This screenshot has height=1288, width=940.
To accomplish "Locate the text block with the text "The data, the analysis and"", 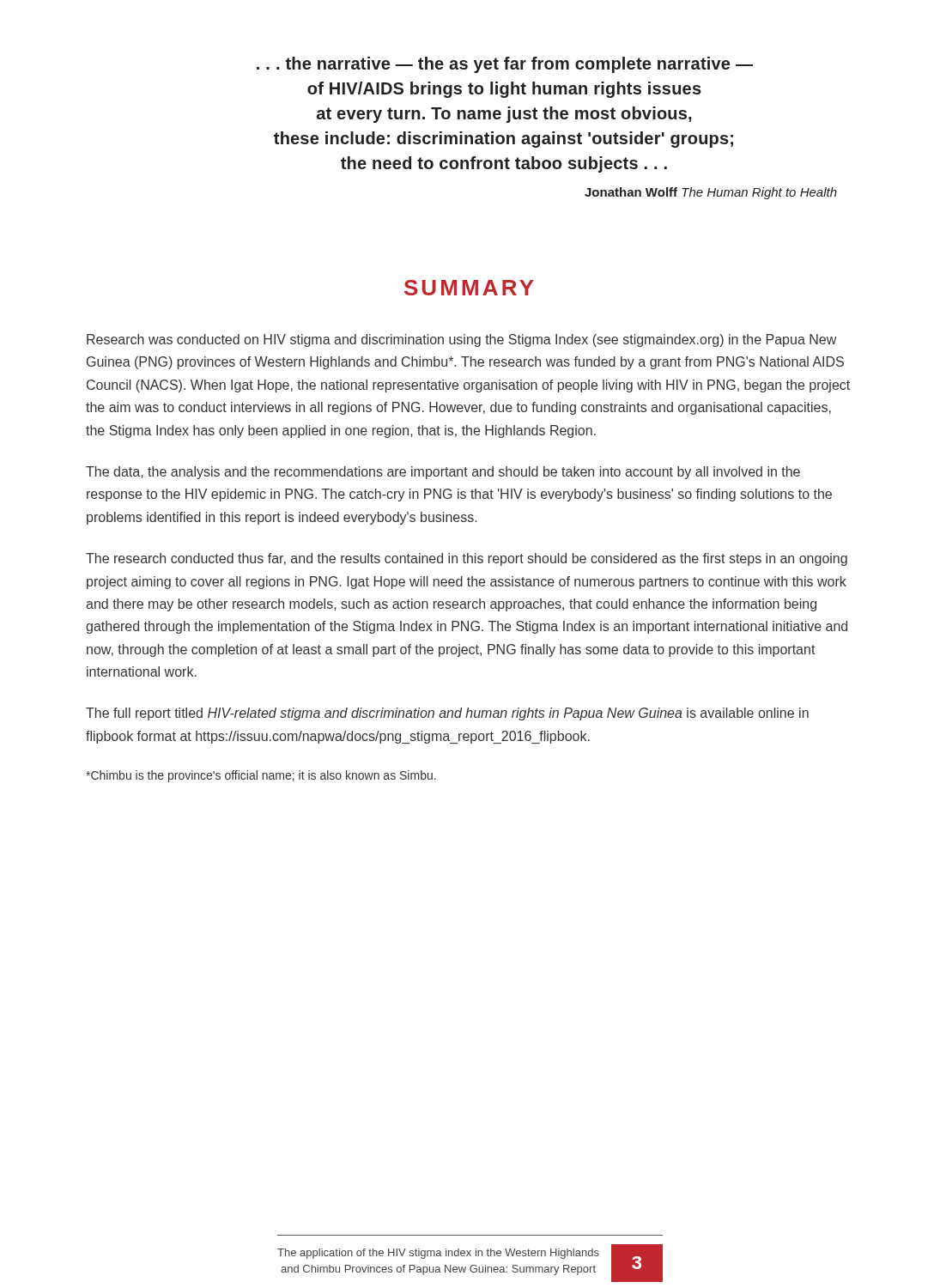I will point(459,494).
